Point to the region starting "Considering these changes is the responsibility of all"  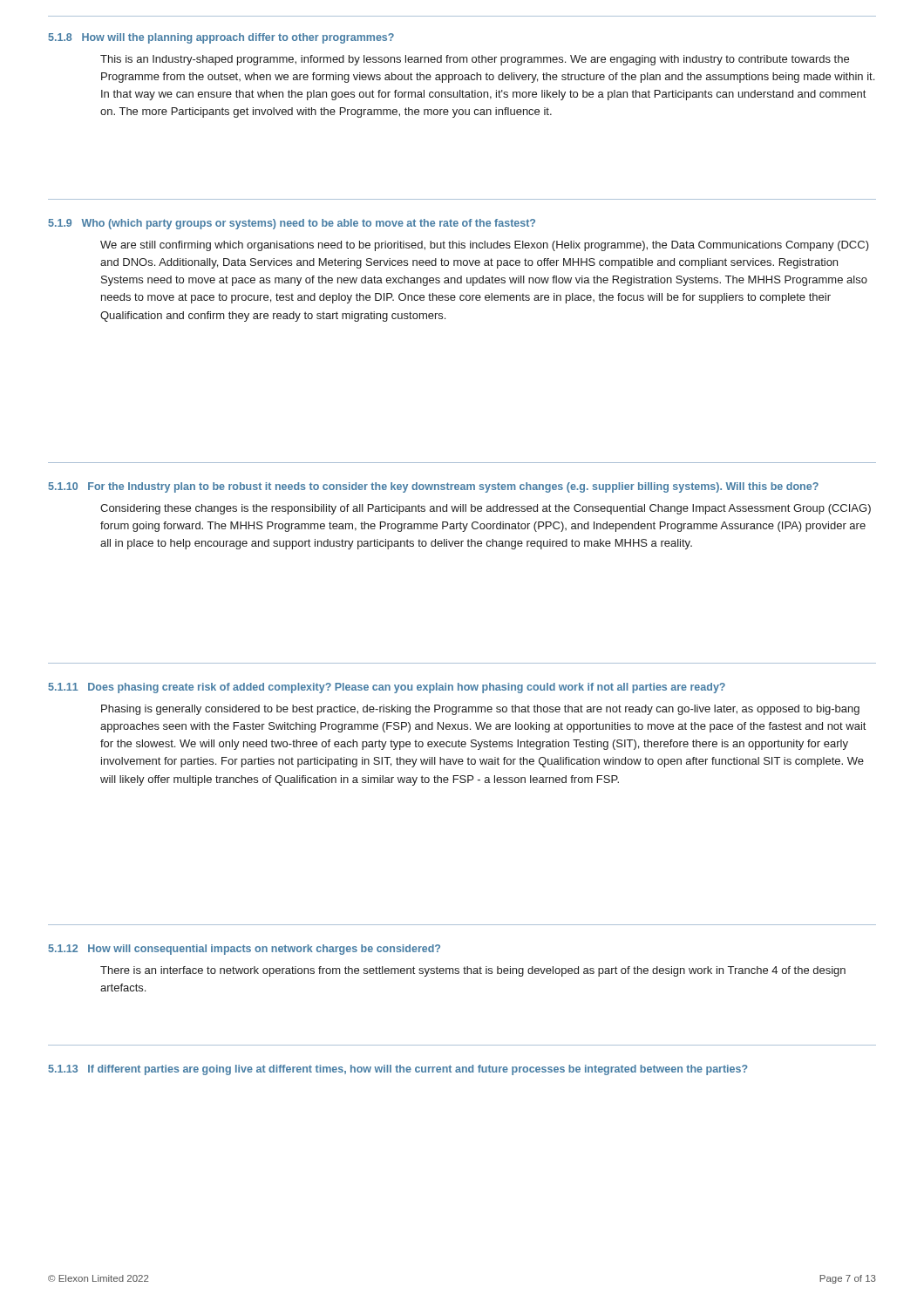point(486,525)
